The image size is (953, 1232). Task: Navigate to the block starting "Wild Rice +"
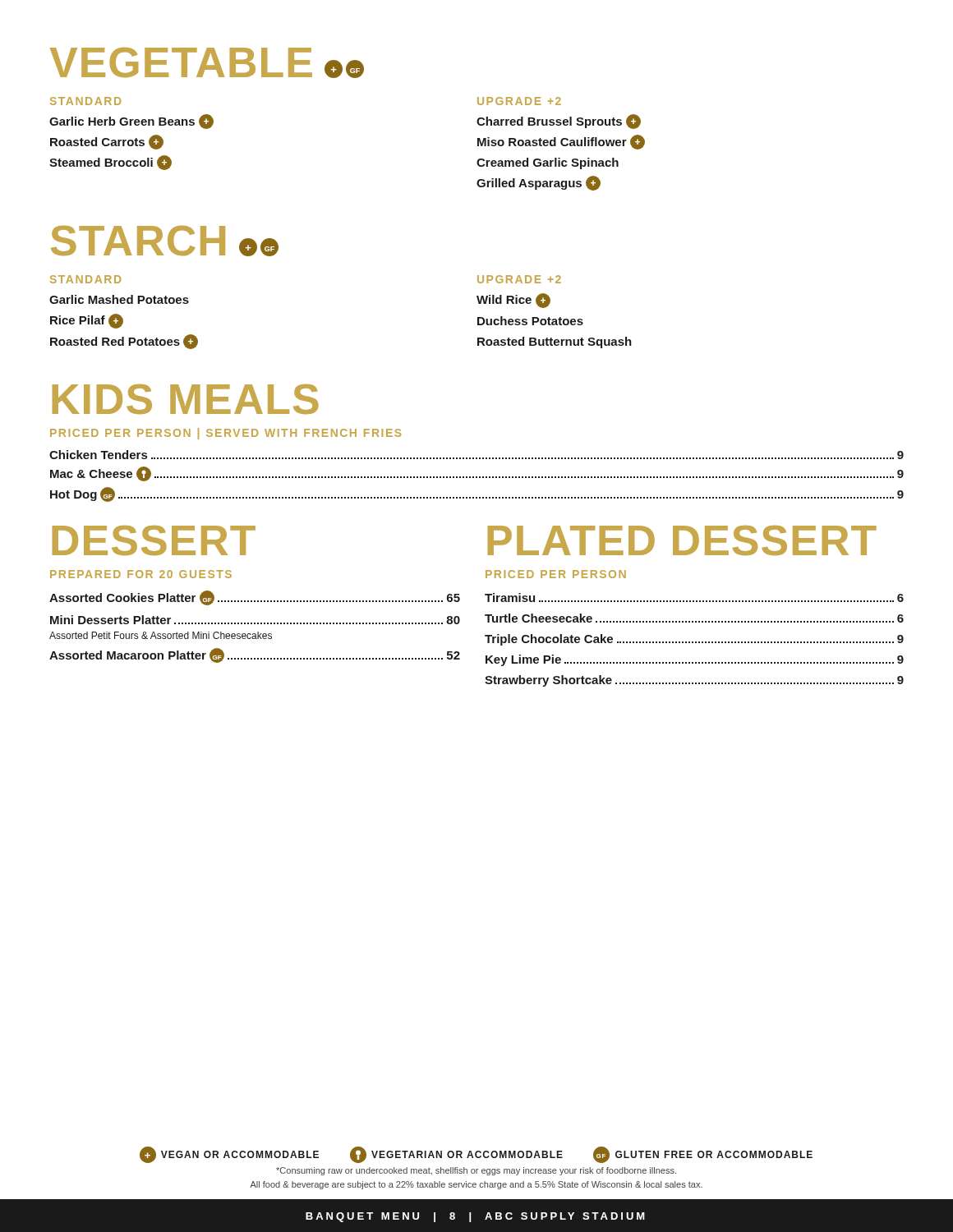pyautogui.click(x=513, y=301)
